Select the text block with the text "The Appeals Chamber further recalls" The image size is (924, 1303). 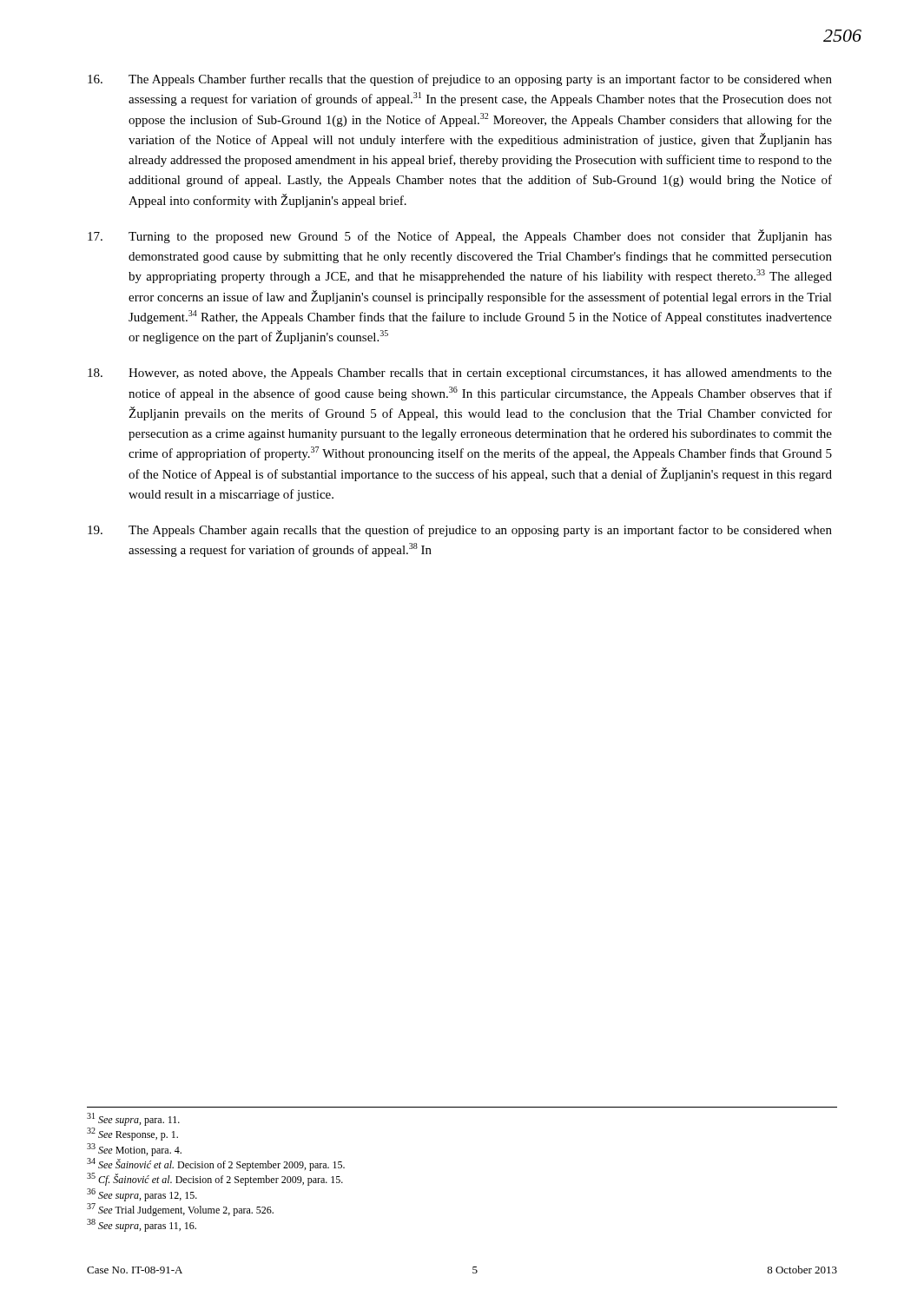click(x=459, y=140)
